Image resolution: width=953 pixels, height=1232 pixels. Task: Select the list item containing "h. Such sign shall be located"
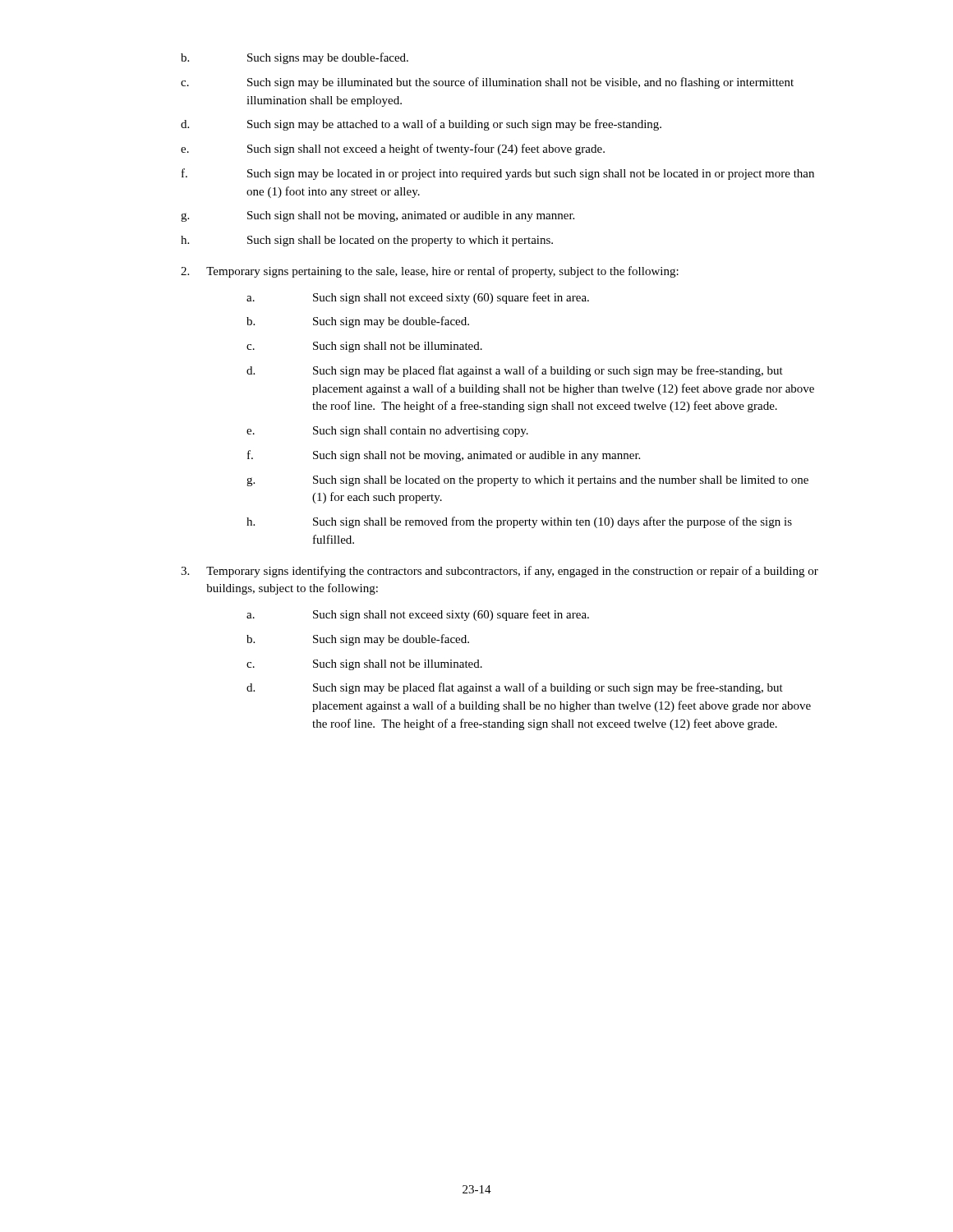(501, 241)
